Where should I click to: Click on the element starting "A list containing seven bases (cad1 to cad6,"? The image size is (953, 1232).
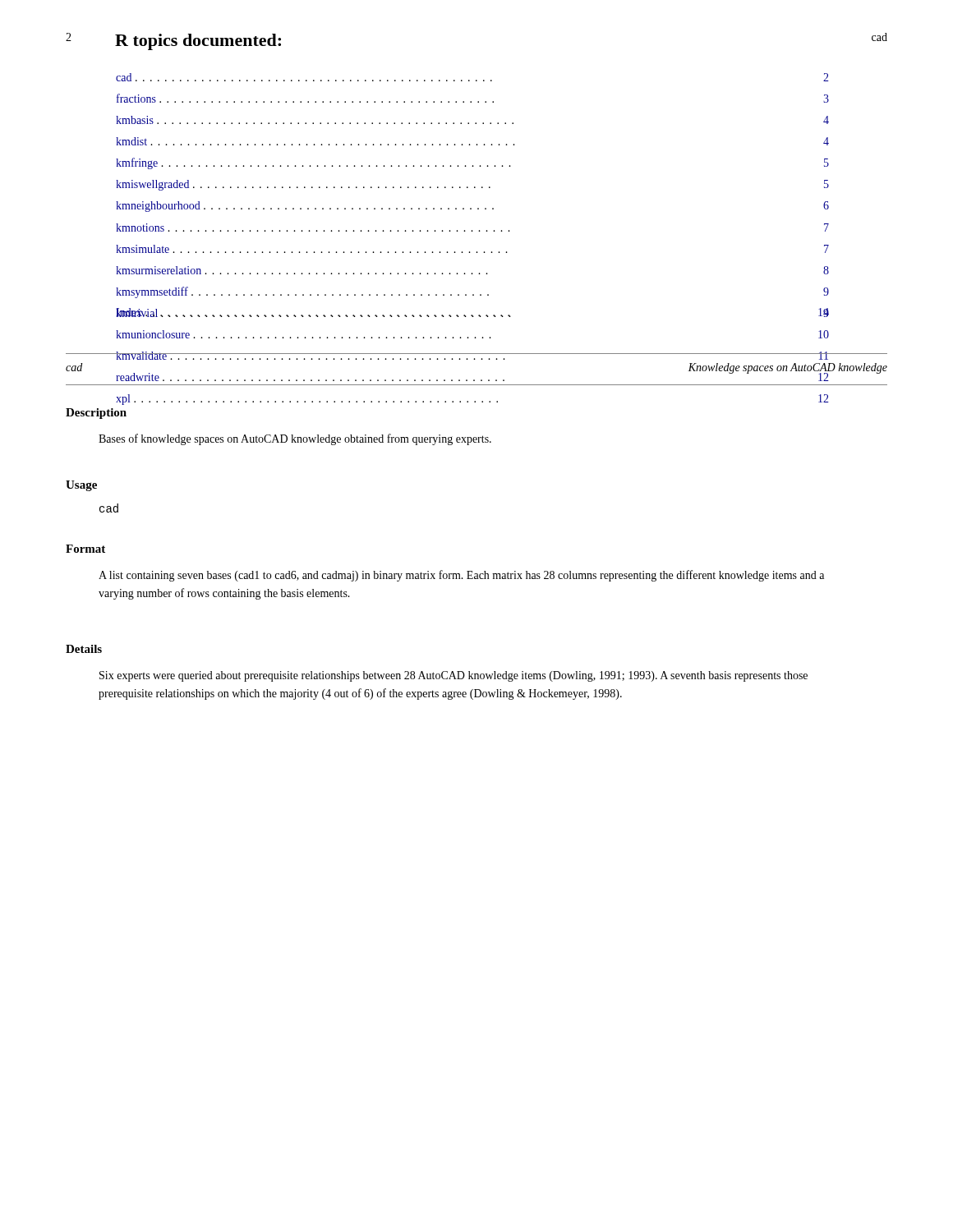tap(461, 585)
